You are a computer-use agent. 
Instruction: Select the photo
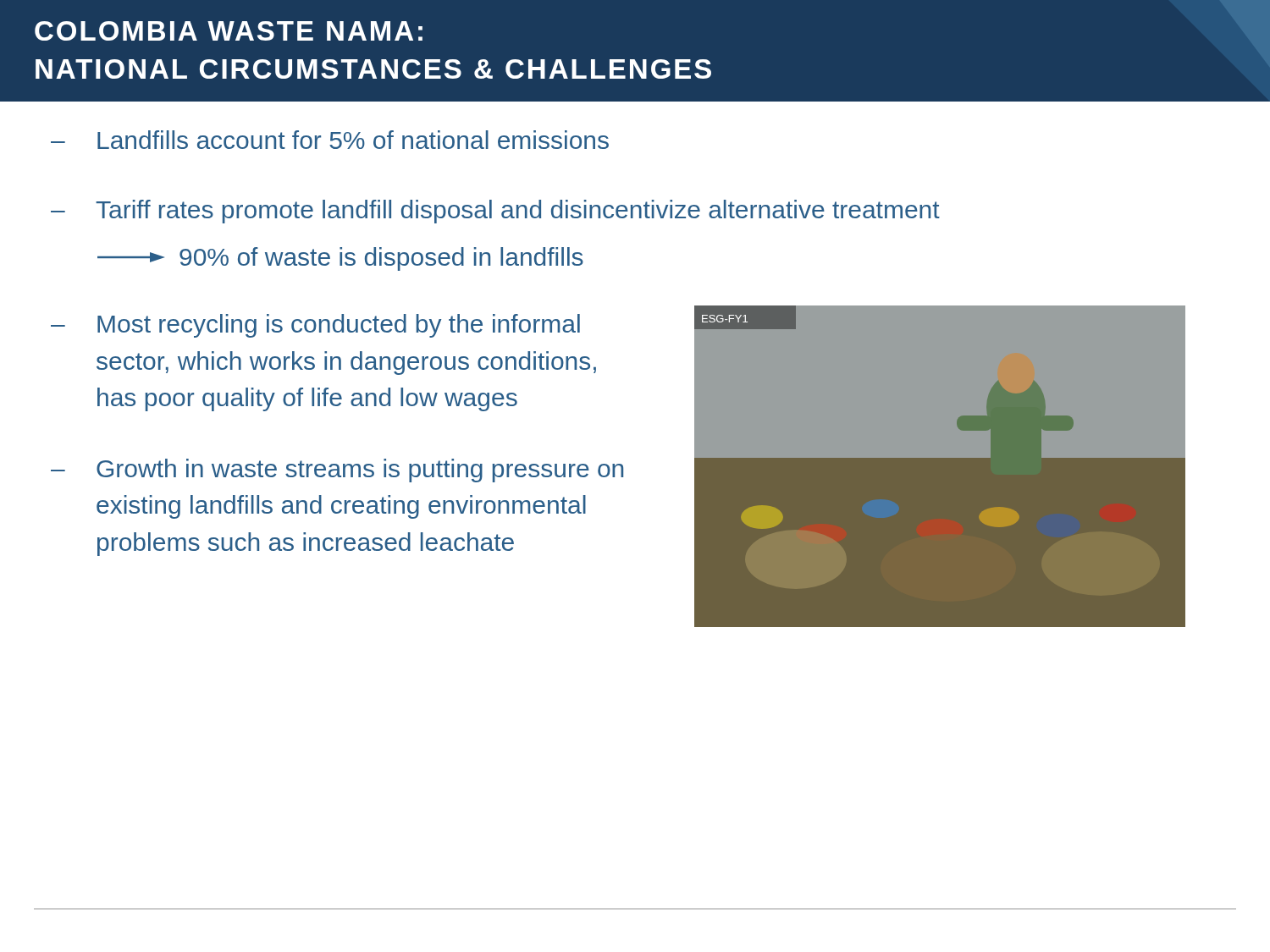pyautogui.click(x=948, y=468)
